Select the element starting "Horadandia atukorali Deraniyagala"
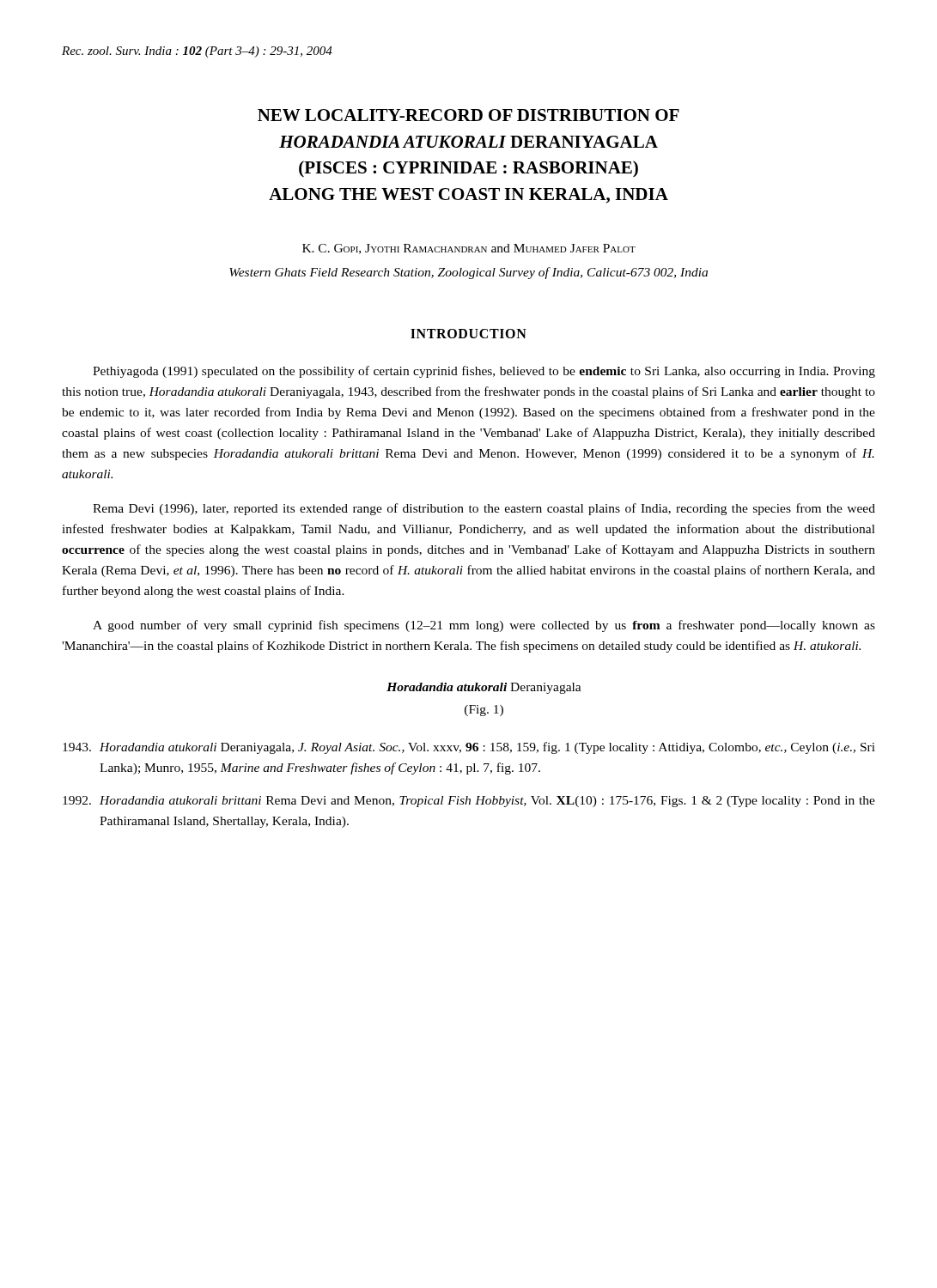 [484, 687]
